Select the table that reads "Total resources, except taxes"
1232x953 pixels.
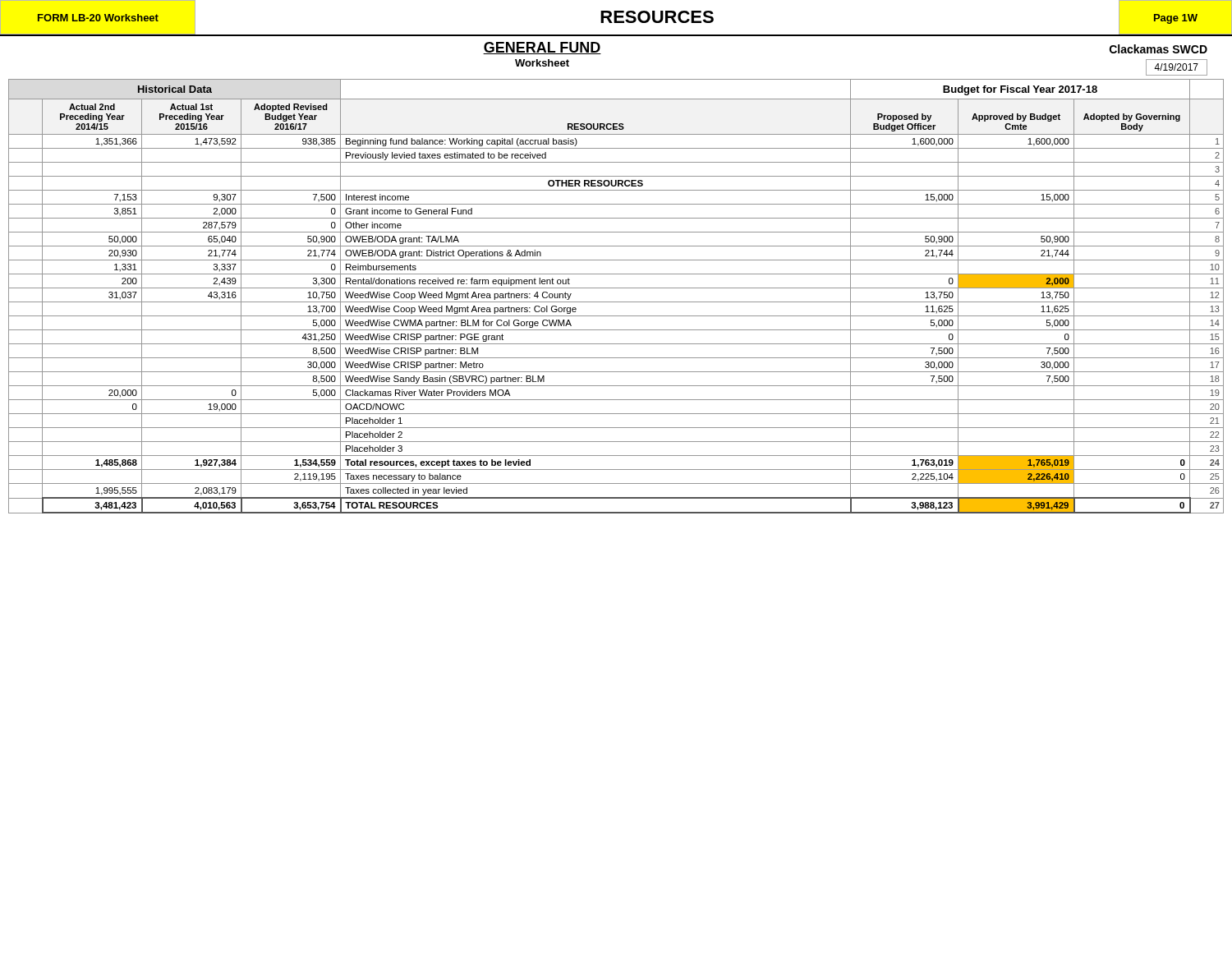click(616, 296)
